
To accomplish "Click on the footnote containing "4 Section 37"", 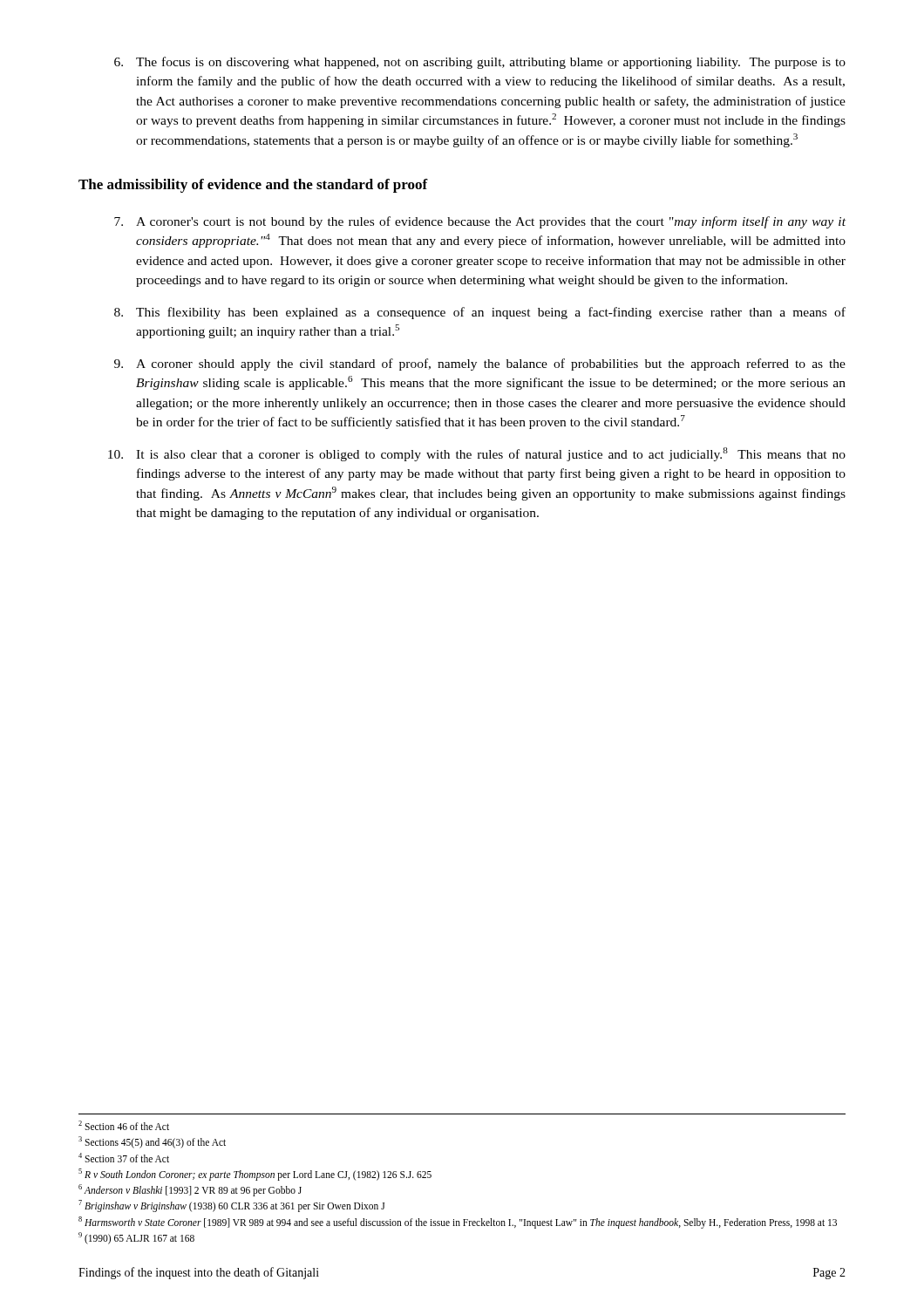I will (x=124, y=1158).
